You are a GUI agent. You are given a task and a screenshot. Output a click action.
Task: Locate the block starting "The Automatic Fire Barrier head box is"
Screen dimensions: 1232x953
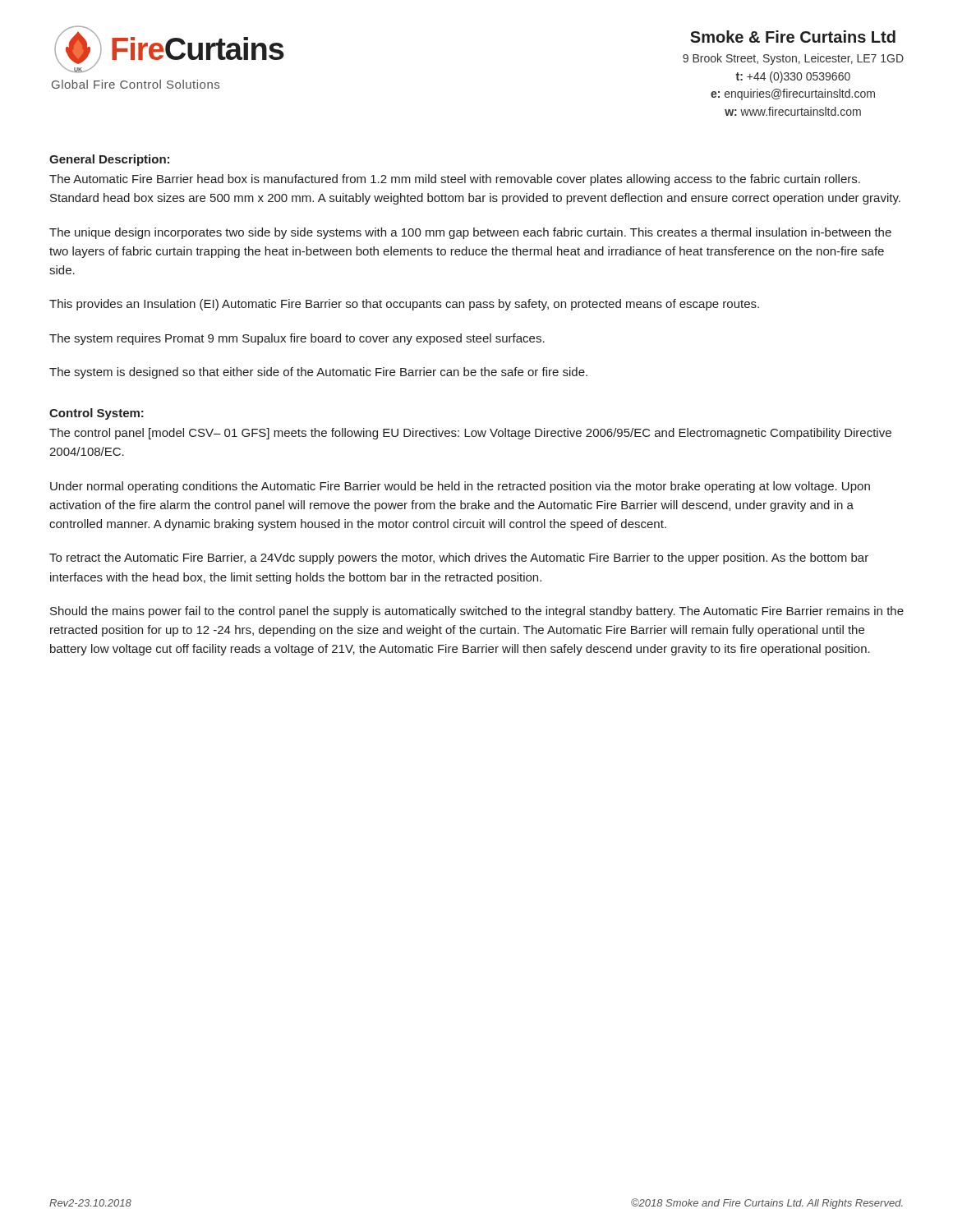(x=475, y=188)
